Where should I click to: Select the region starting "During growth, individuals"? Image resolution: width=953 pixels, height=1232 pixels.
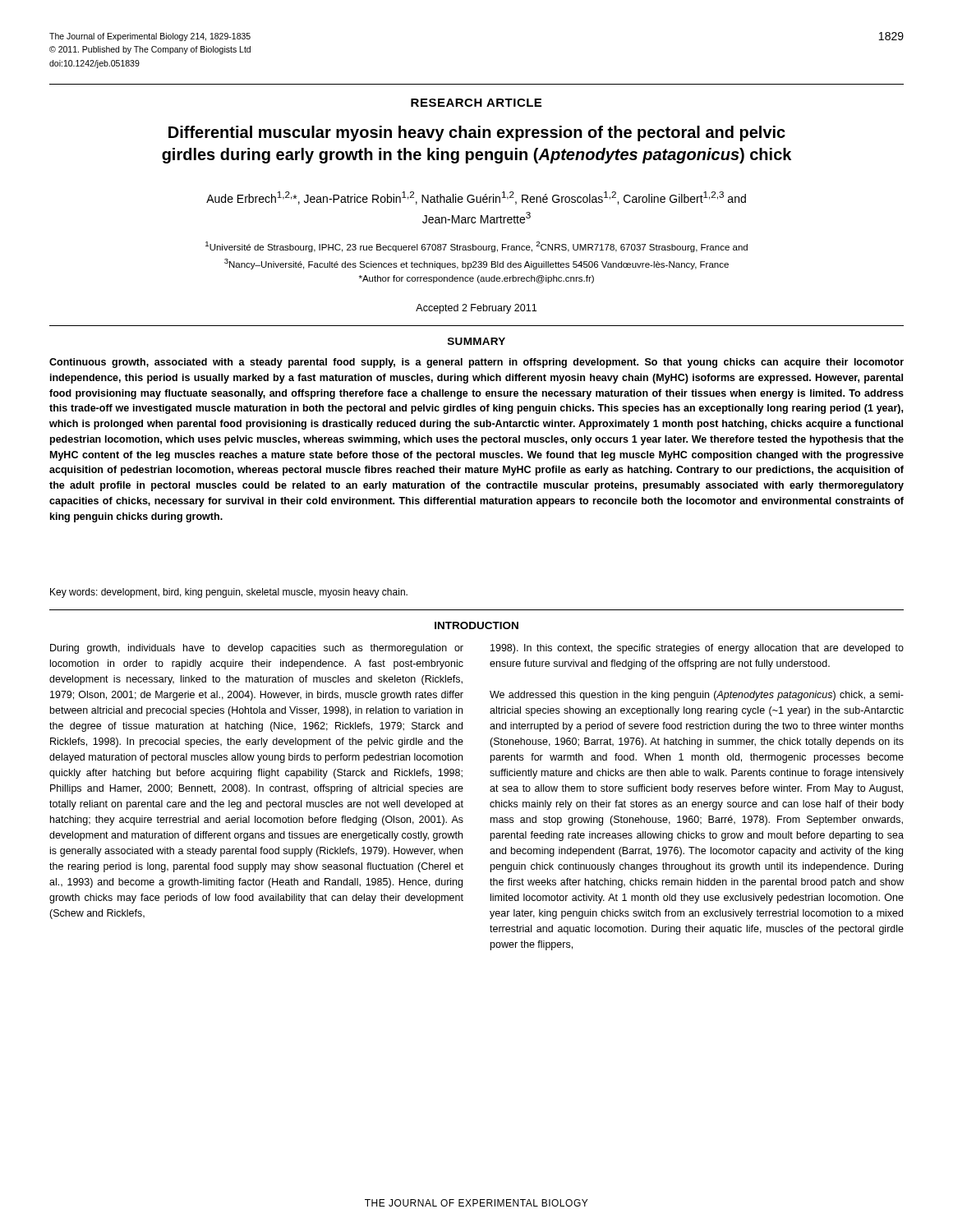click(x=256, y=781)
